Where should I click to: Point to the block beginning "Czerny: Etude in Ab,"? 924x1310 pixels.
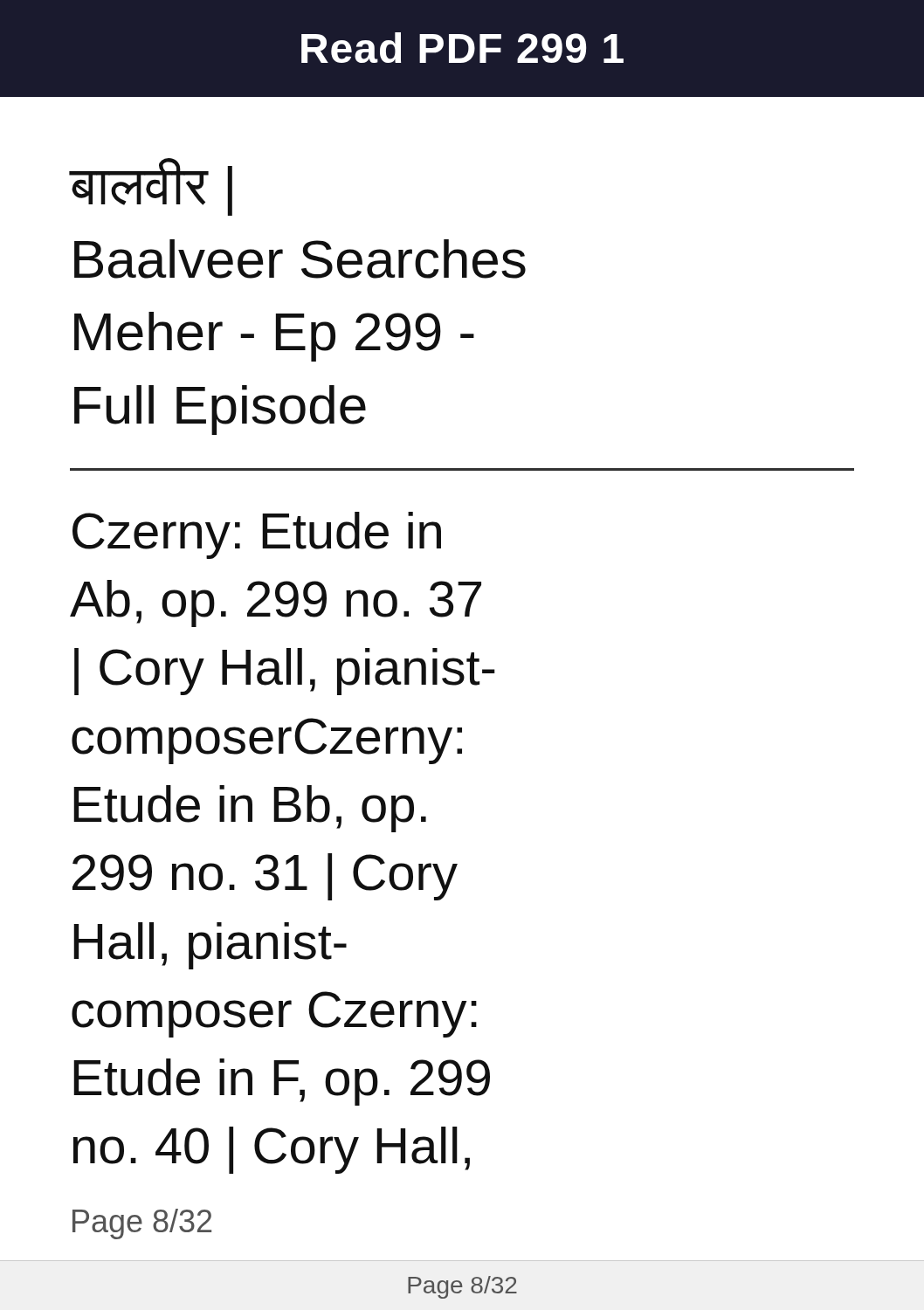[x=283, y=870]
